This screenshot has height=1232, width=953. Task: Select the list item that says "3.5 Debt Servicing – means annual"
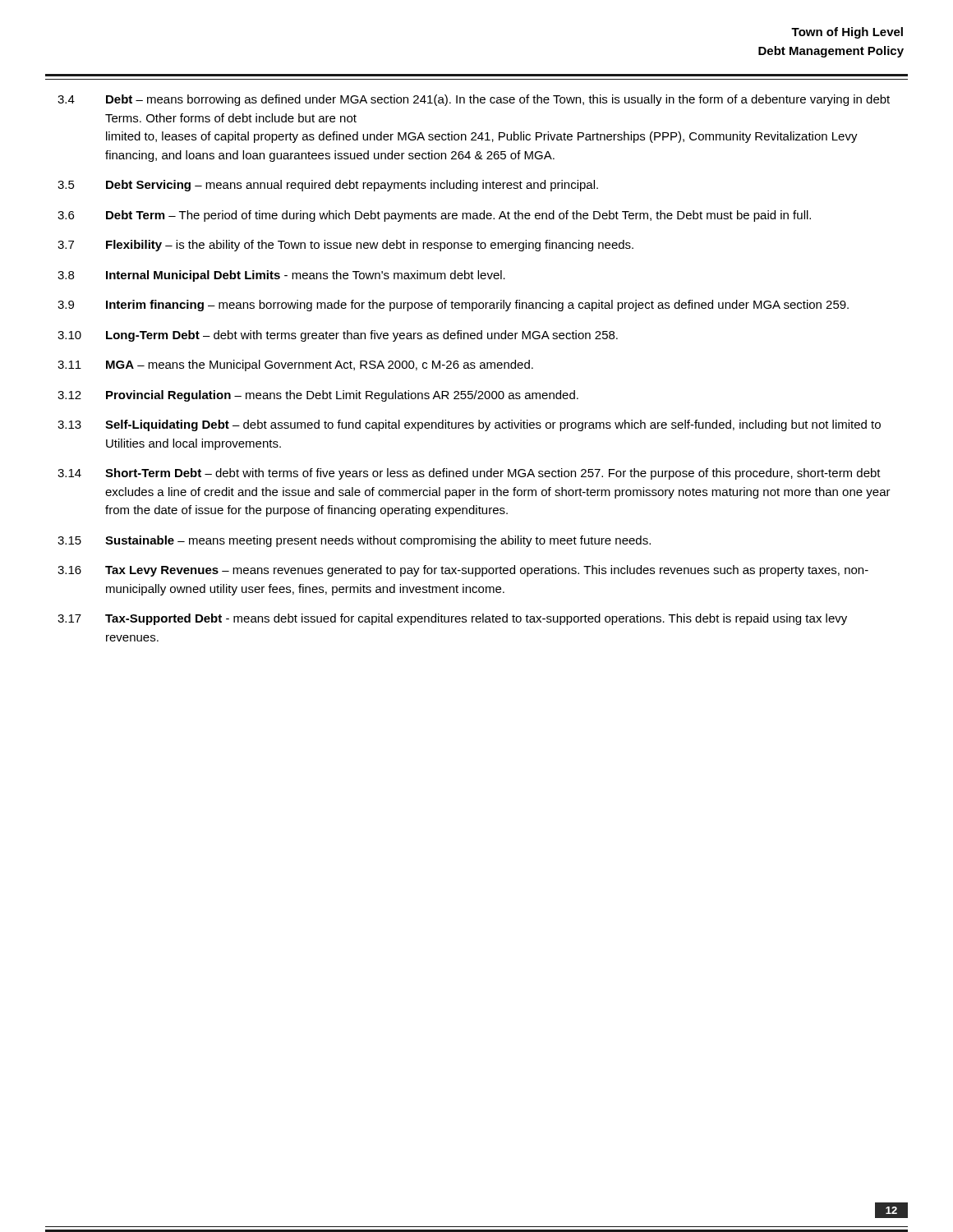[481, 185]
